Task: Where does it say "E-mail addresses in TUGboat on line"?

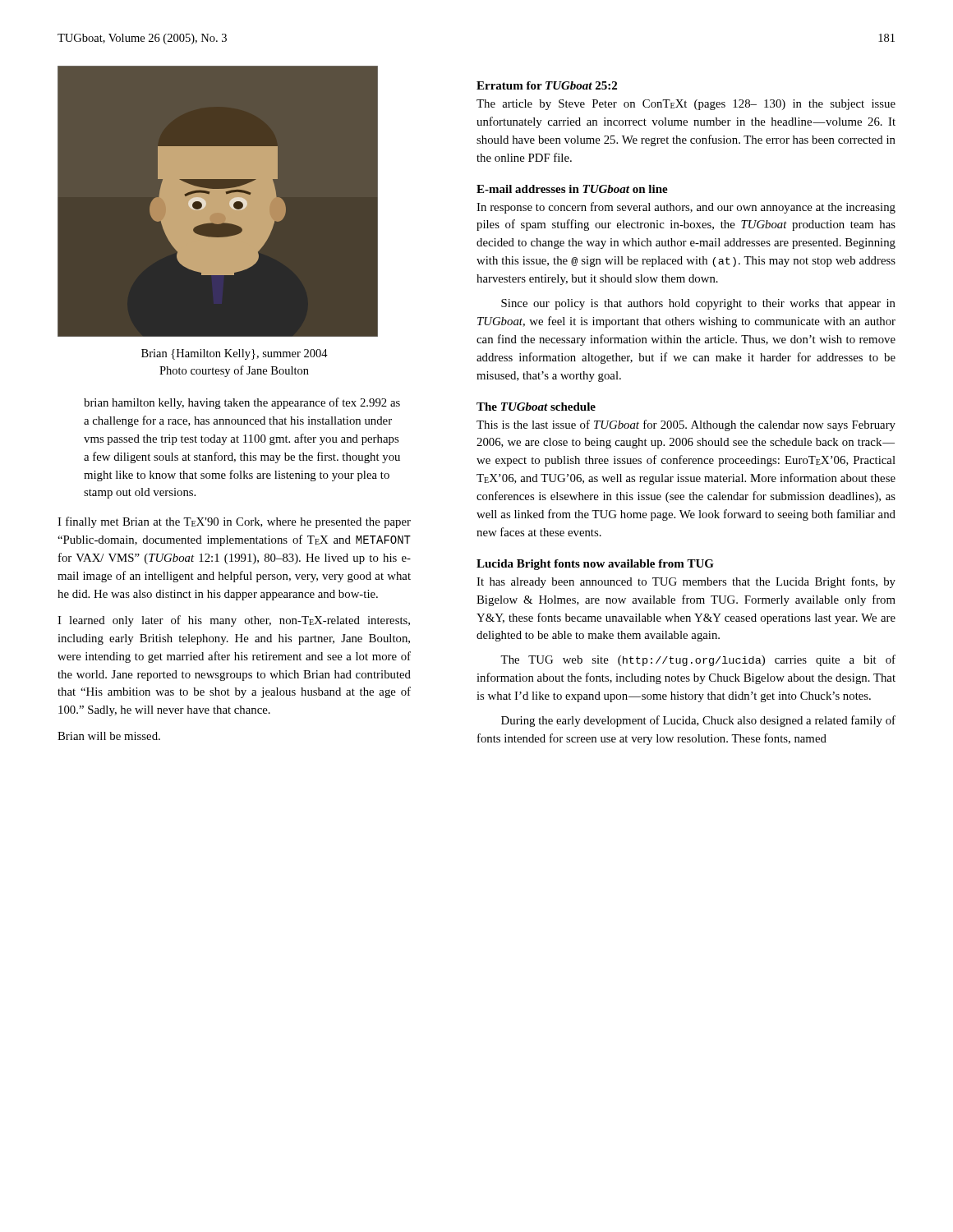Action: point(572,189)
